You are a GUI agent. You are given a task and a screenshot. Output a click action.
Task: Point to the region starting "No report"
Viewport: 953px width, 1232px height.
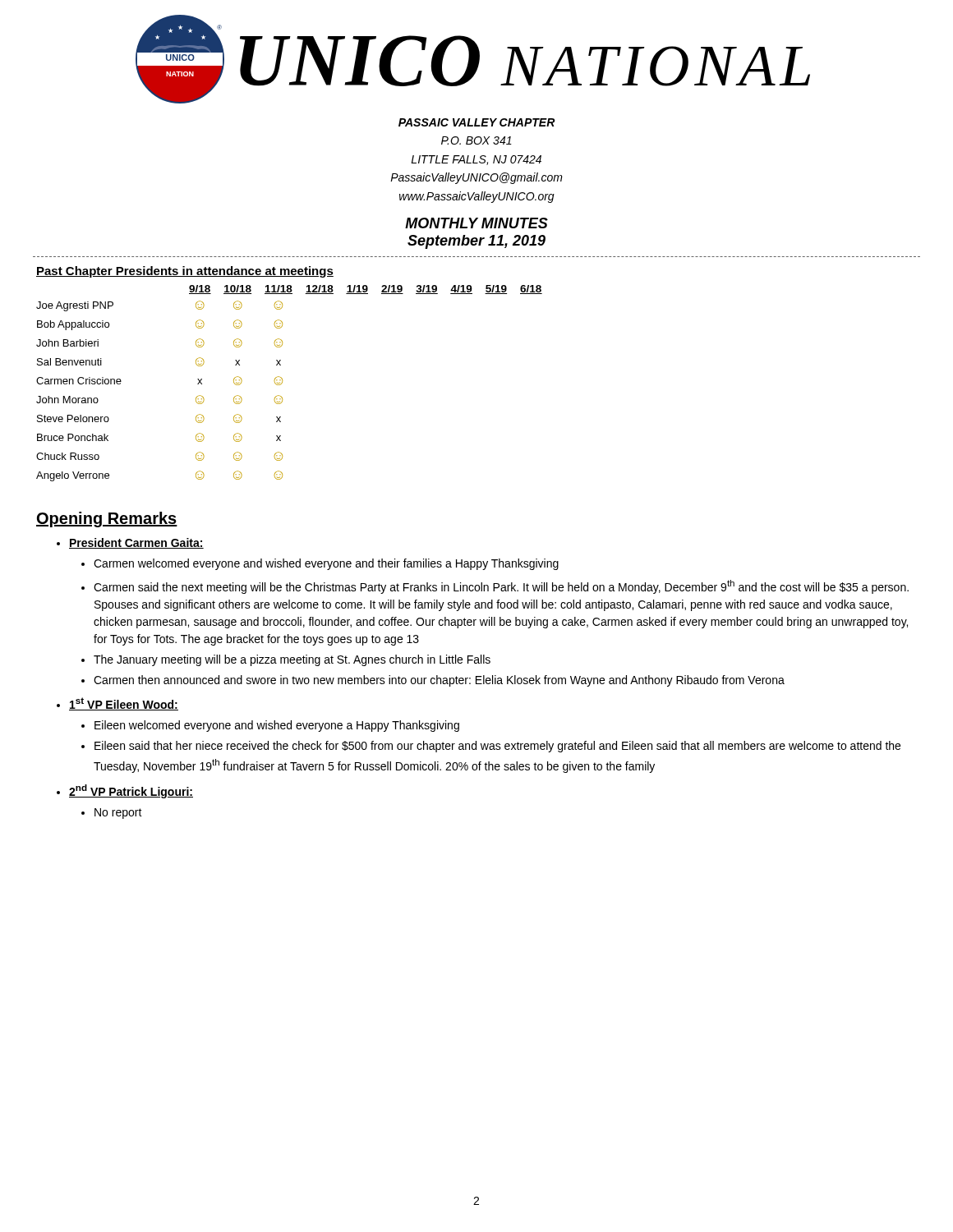pyautogui.click(x=118, y=812)
